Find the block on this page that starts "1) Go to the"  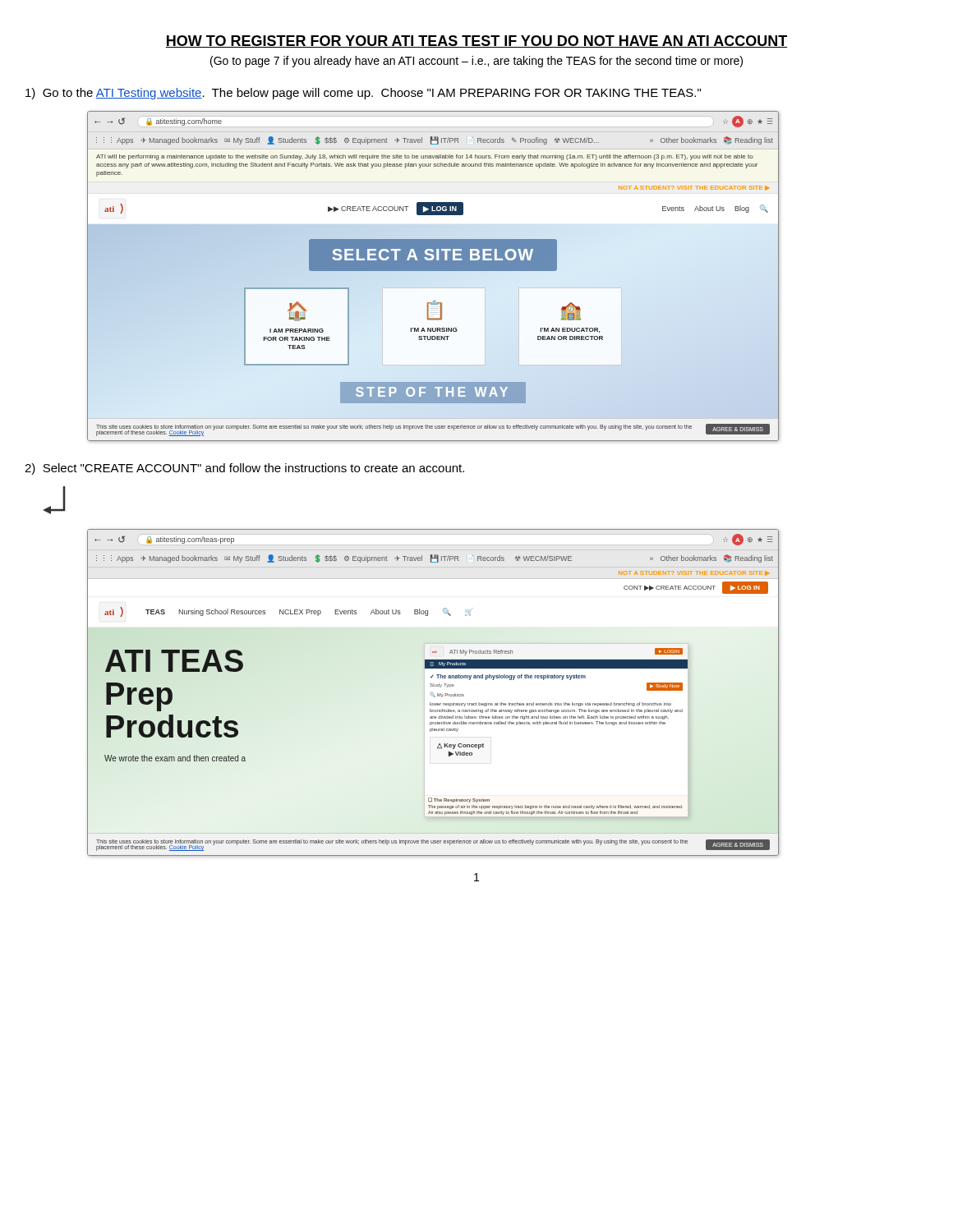363,92
